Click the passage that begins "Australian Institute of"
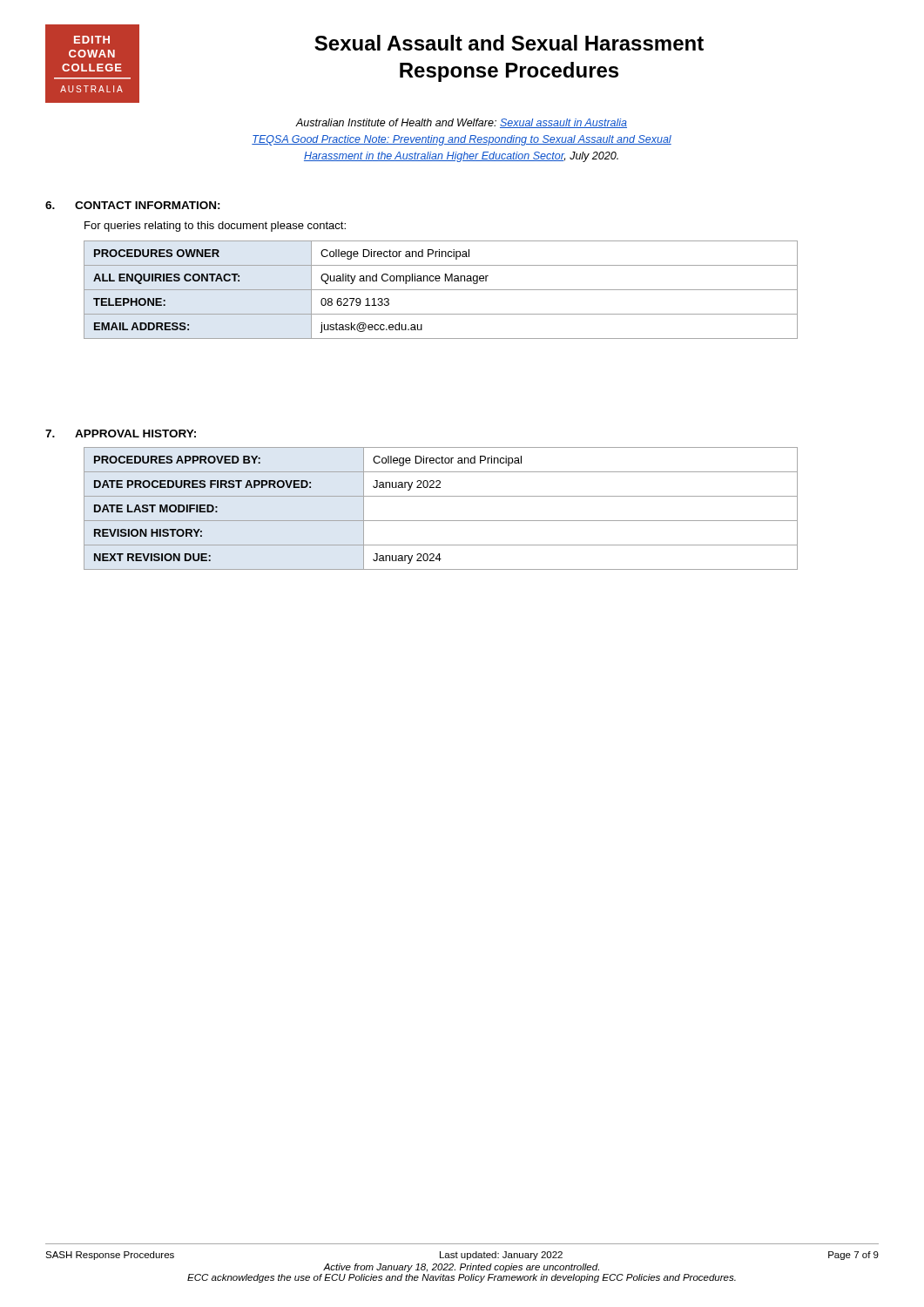Viewport: 924px width, 1307px height. pos(462,139)
